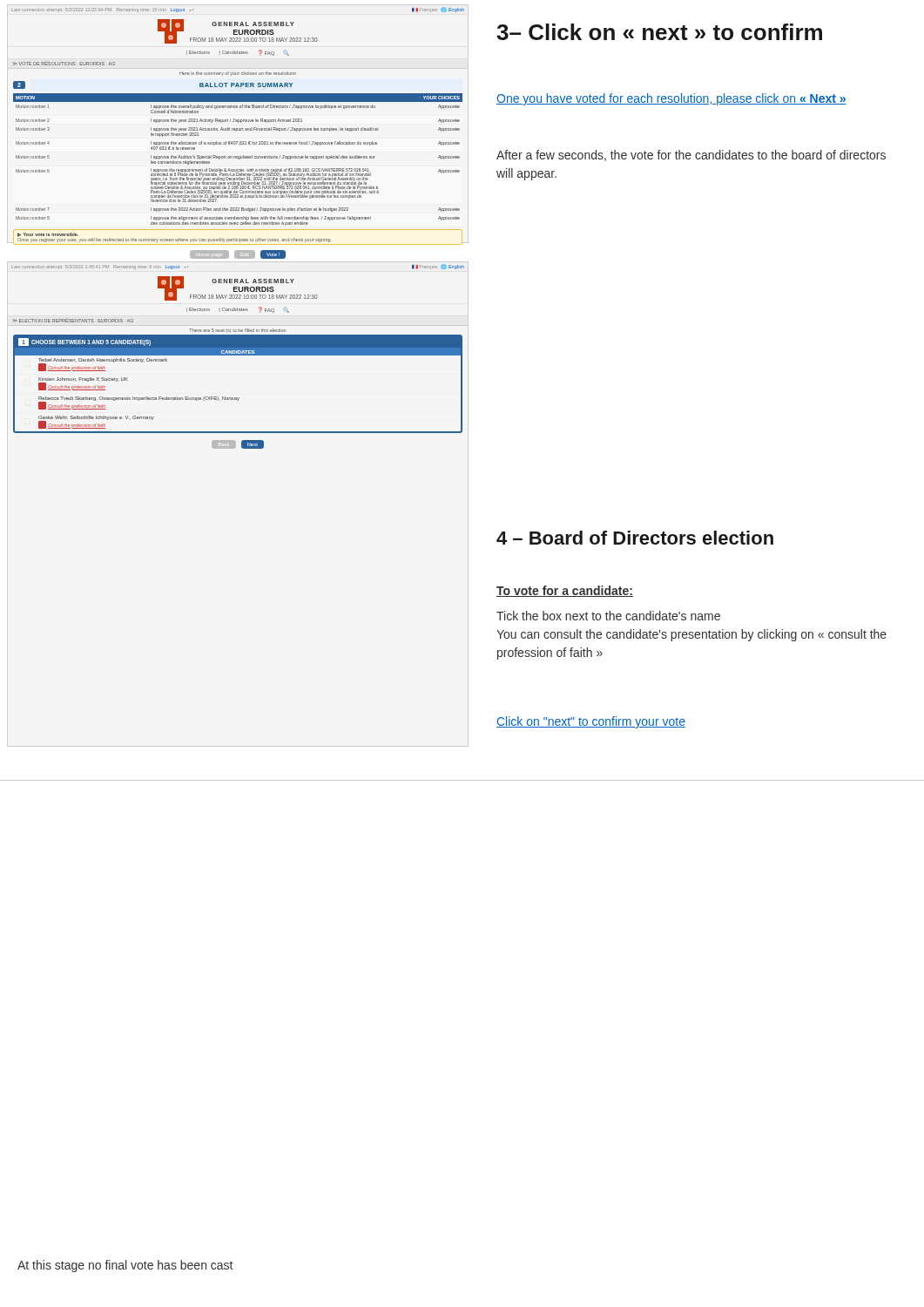
Task: Select the region starting "Click on "next" to confirm"
Action: point(591,722)
